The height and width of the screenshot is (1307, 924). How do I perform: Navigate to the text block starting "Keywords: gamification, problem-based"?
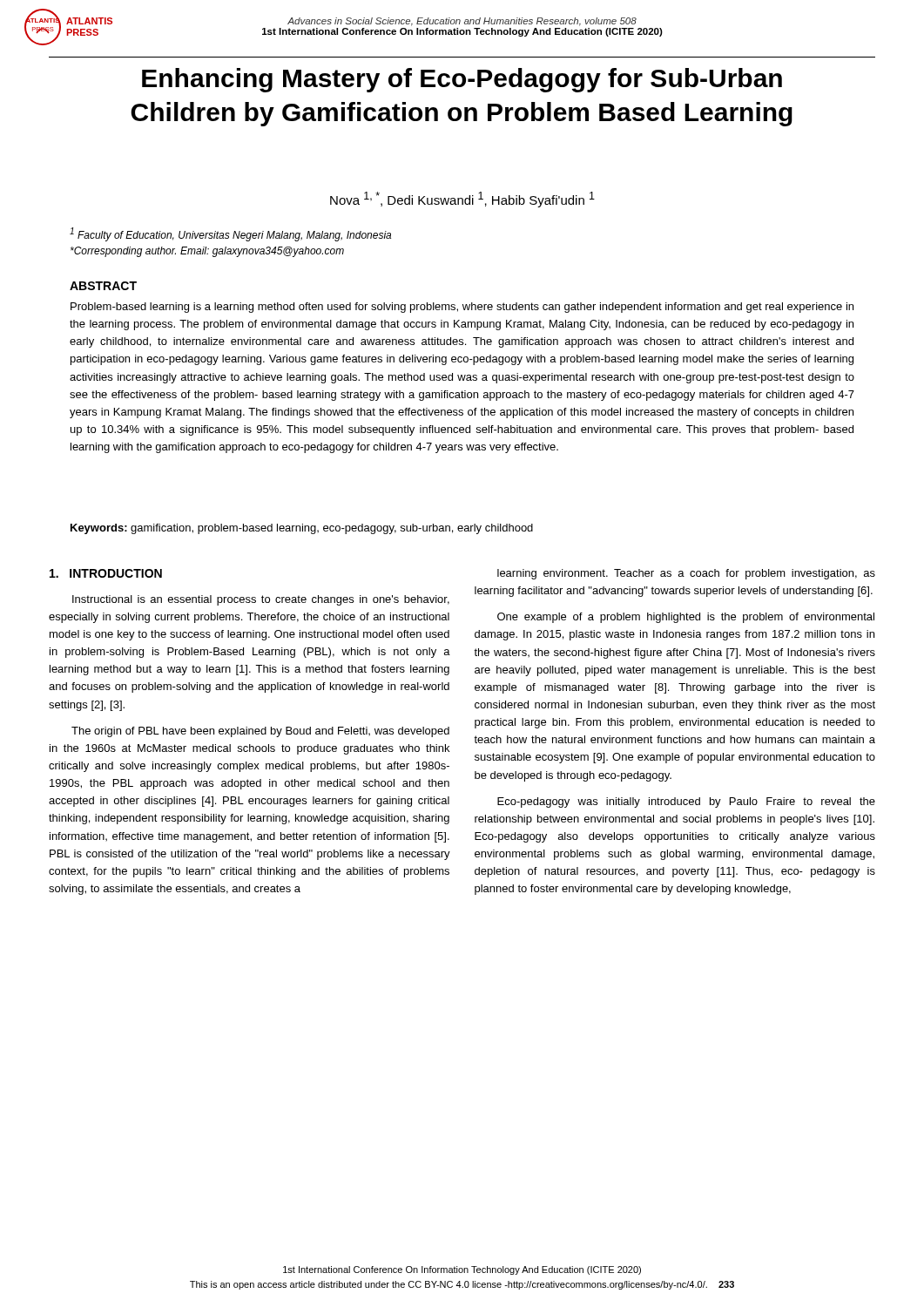(x=301, y=528)
